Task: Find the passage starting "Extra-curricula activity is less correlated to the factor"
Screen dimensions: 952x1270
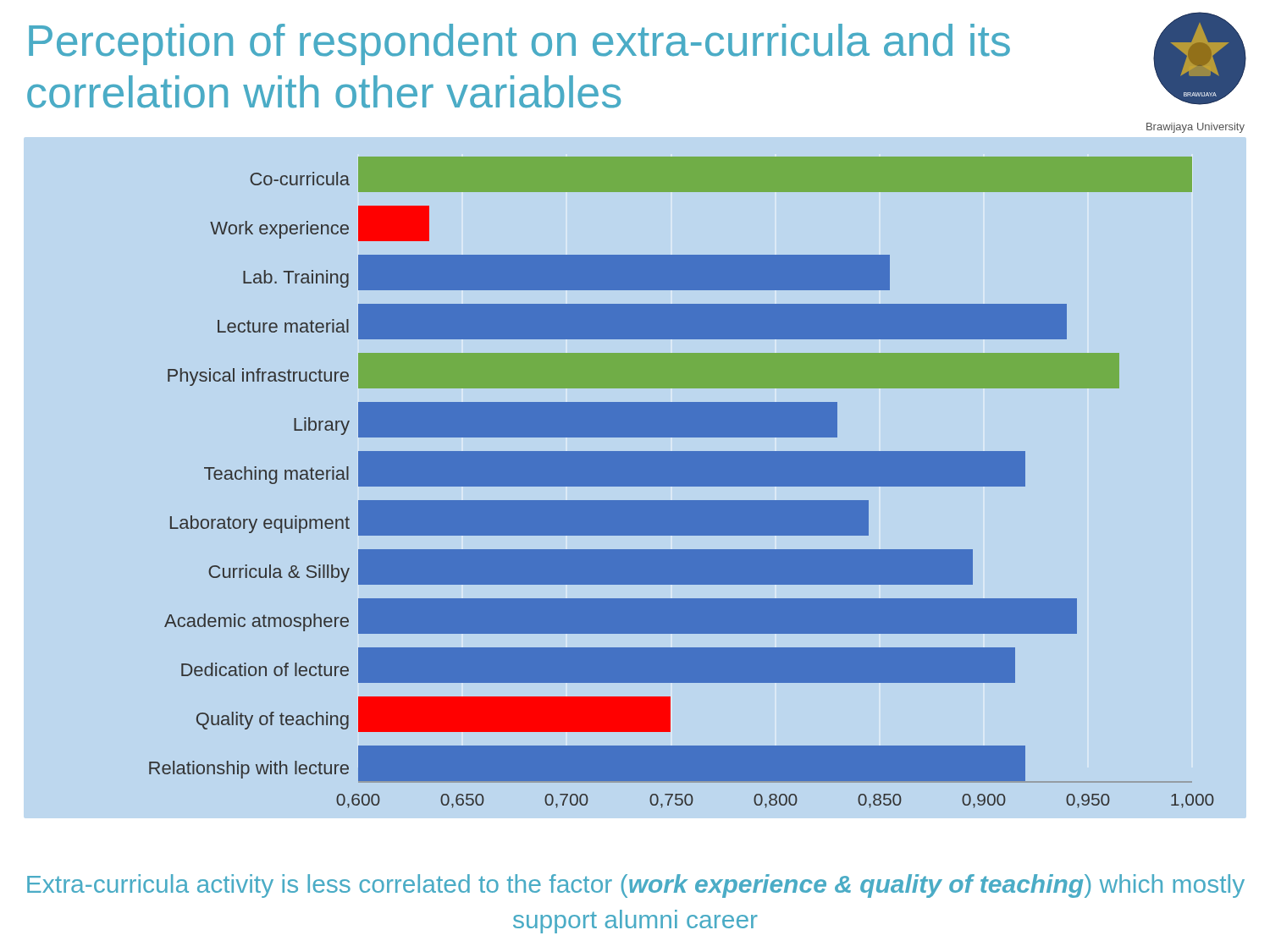Action: point(635,902)
